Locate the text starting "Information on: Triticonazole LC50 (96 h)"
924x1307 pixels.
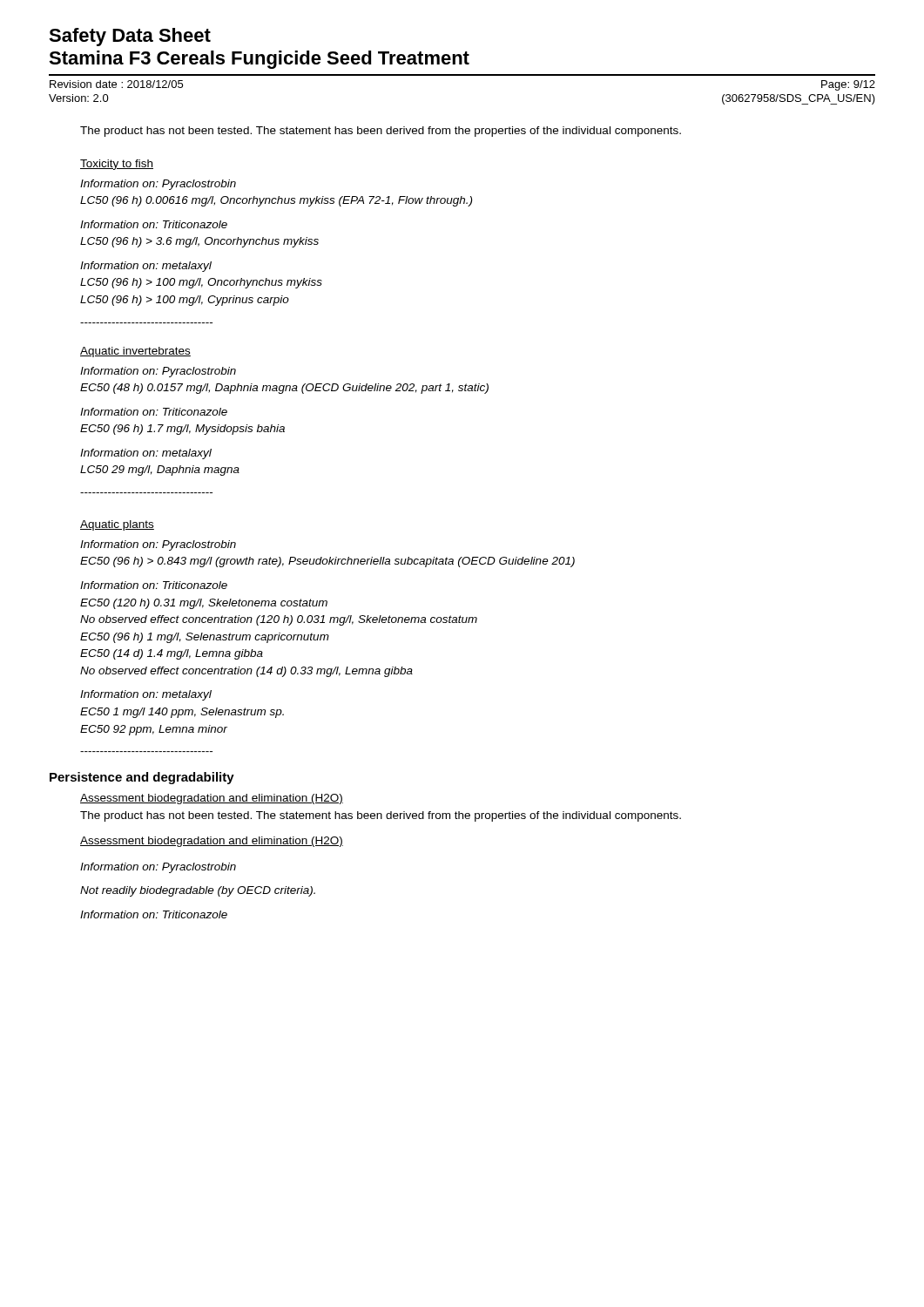coord(200,233)
